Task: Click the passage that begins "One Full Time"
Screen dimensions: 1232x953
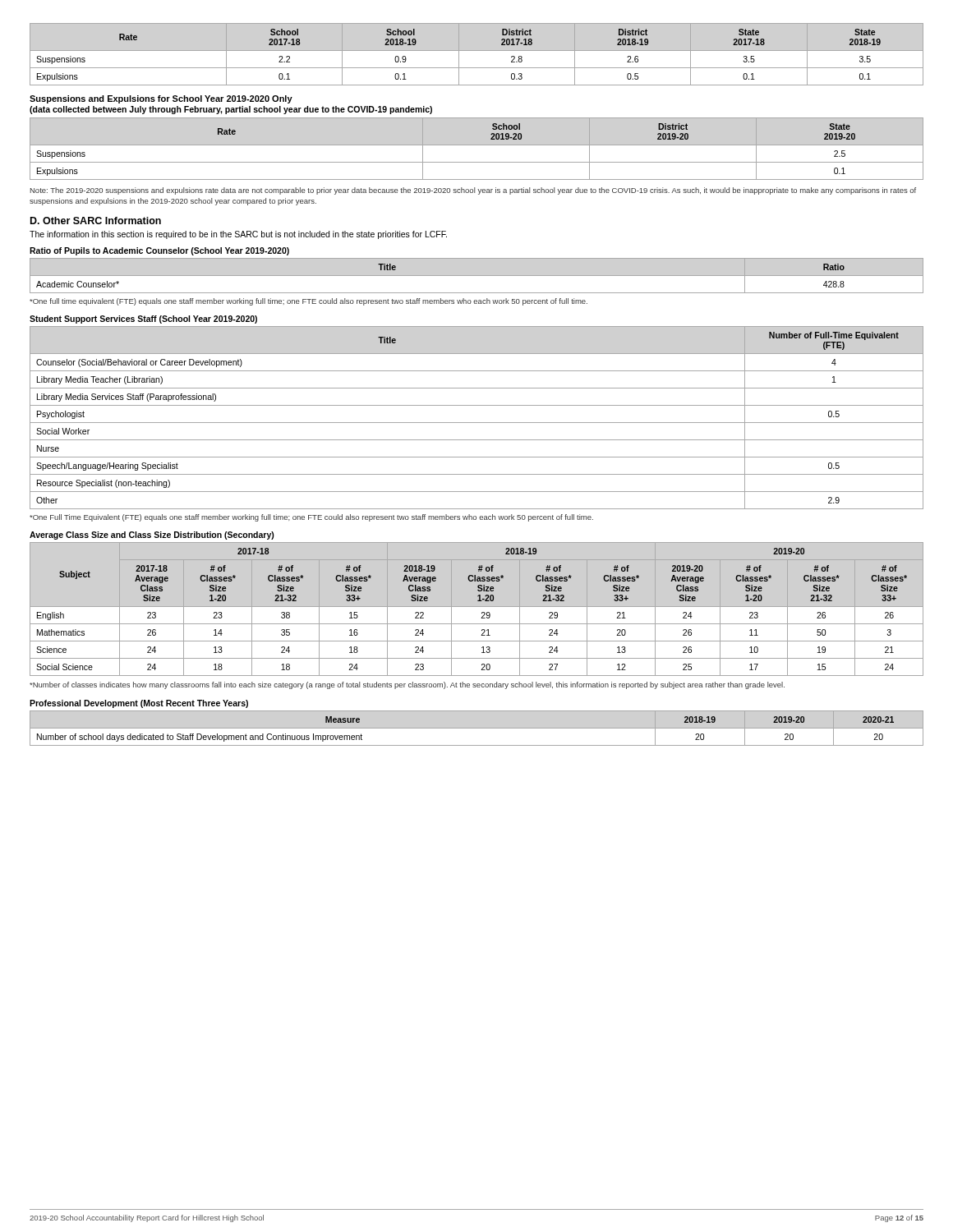Action: coord(312,517)
